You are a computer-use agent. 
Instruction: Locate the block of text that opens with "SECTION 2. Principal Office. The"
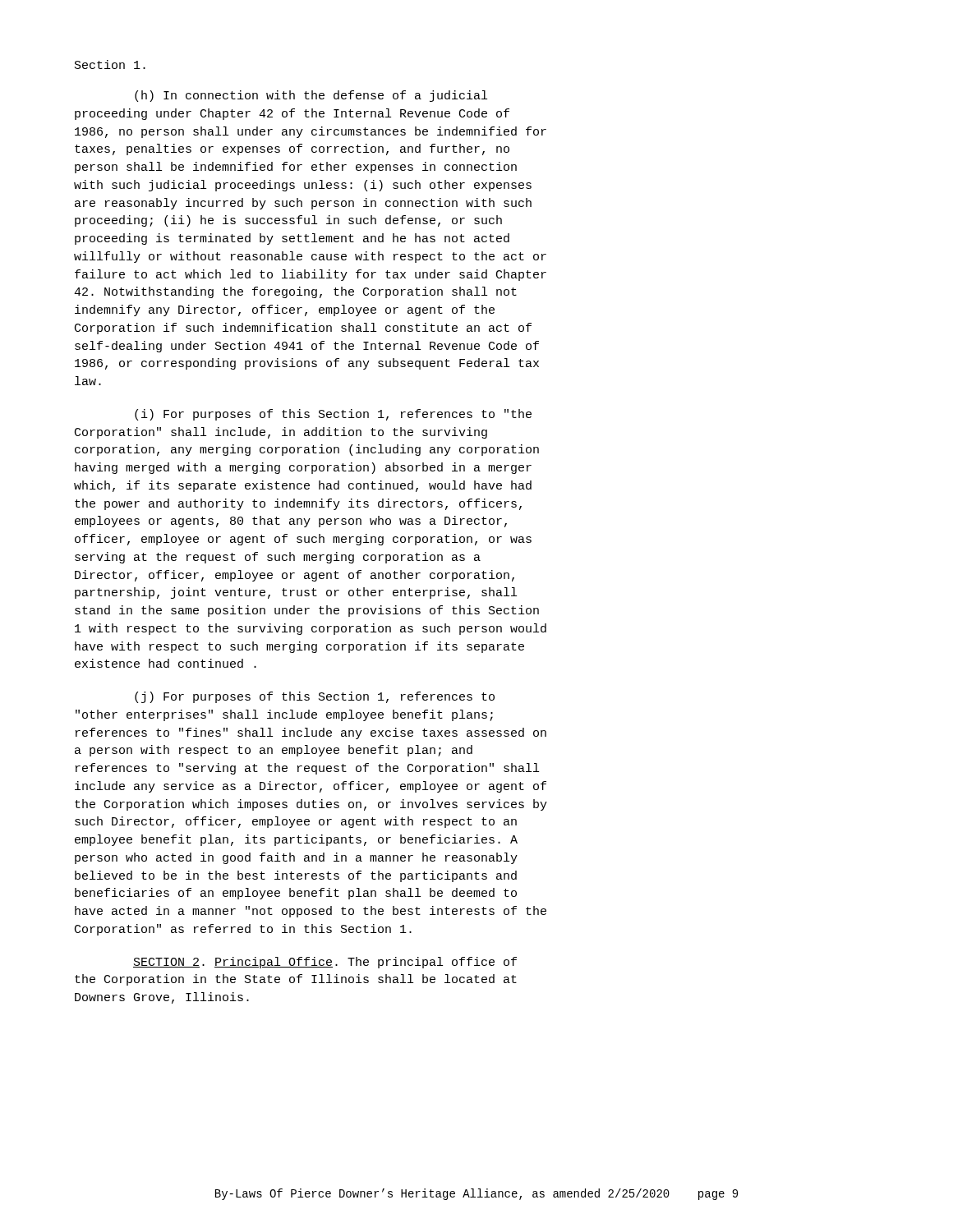[x=296, y=980]
